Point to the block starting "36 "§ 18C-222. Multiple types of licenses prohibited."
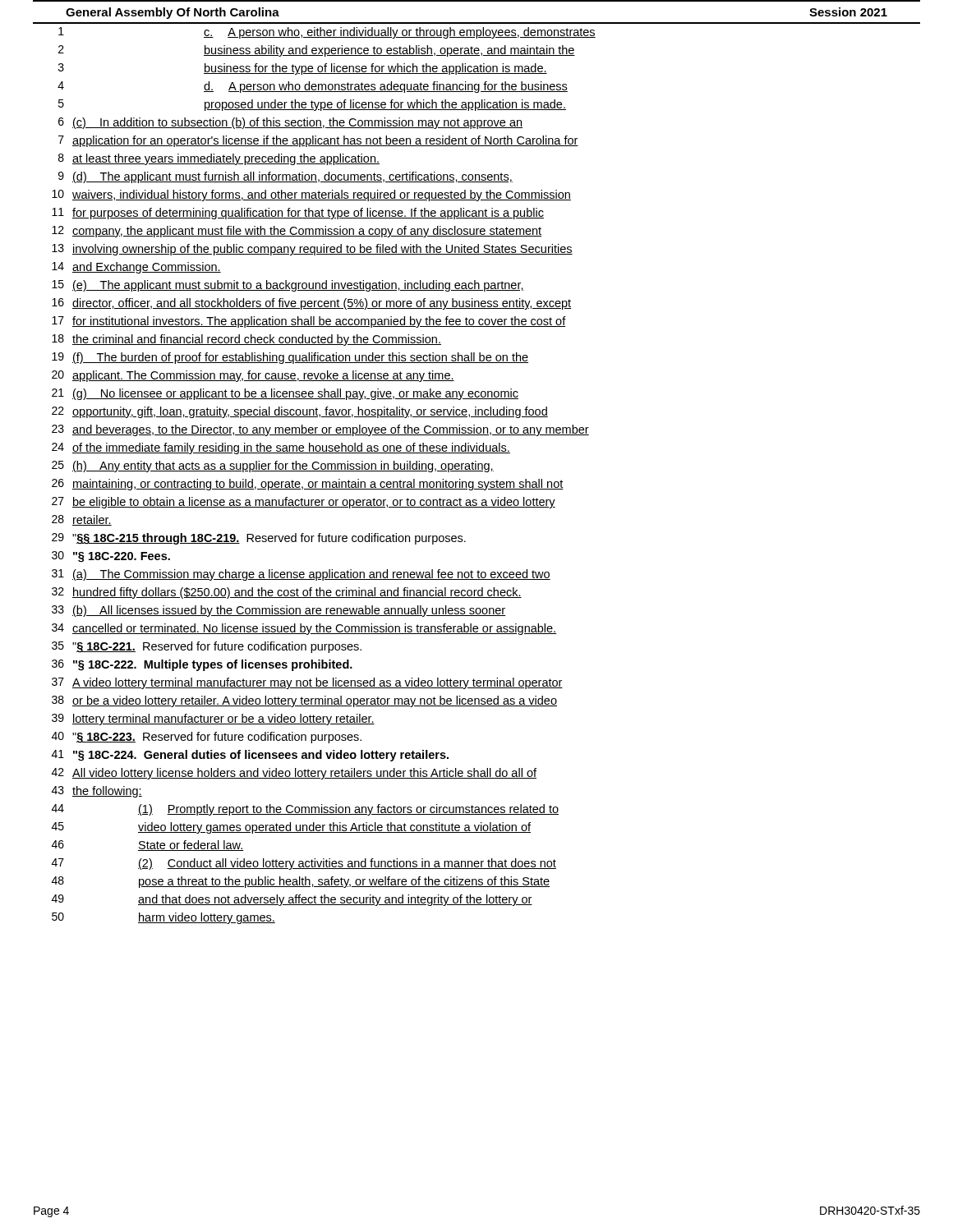The image size is (953, 1232). tap(202, 665)
